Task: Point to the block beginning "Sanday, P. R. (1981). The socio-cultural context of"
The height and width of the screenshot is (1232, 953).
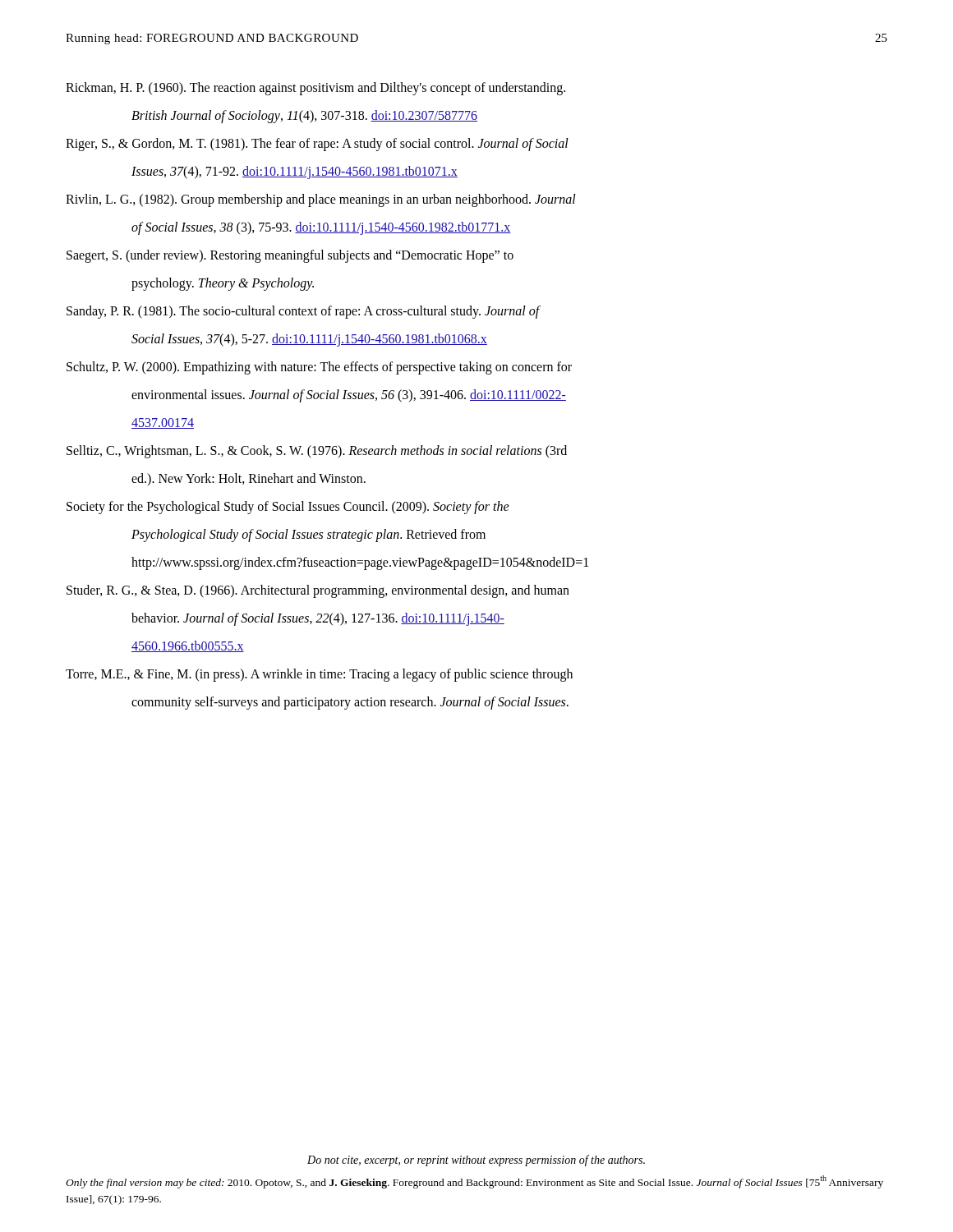Action: 476,325
